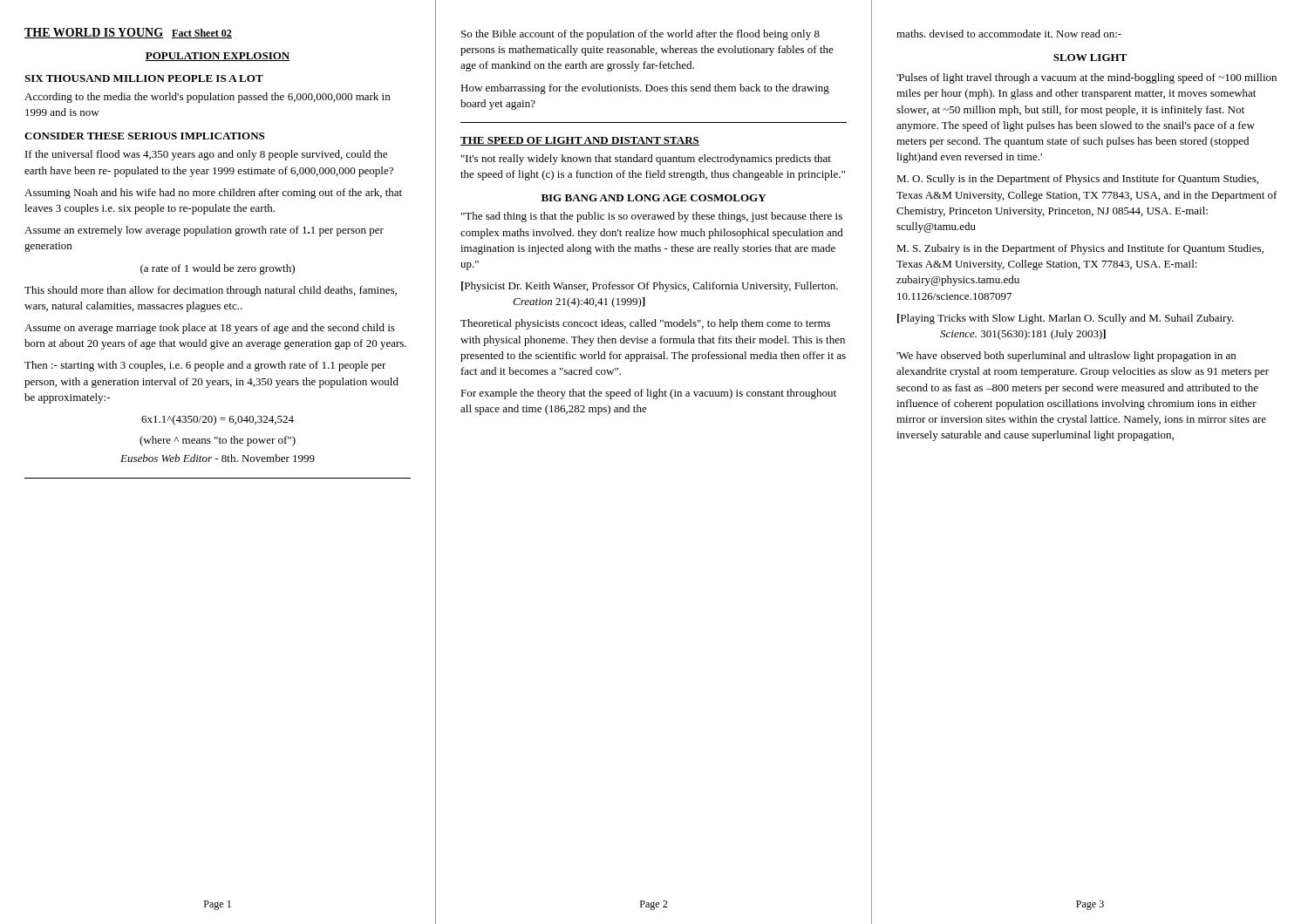Screen dimensions: 924x1308
Task: Click on the text starting "CONSIDER THESE SERIOUS IMPLICATIONS"
Action: point(145,136)
